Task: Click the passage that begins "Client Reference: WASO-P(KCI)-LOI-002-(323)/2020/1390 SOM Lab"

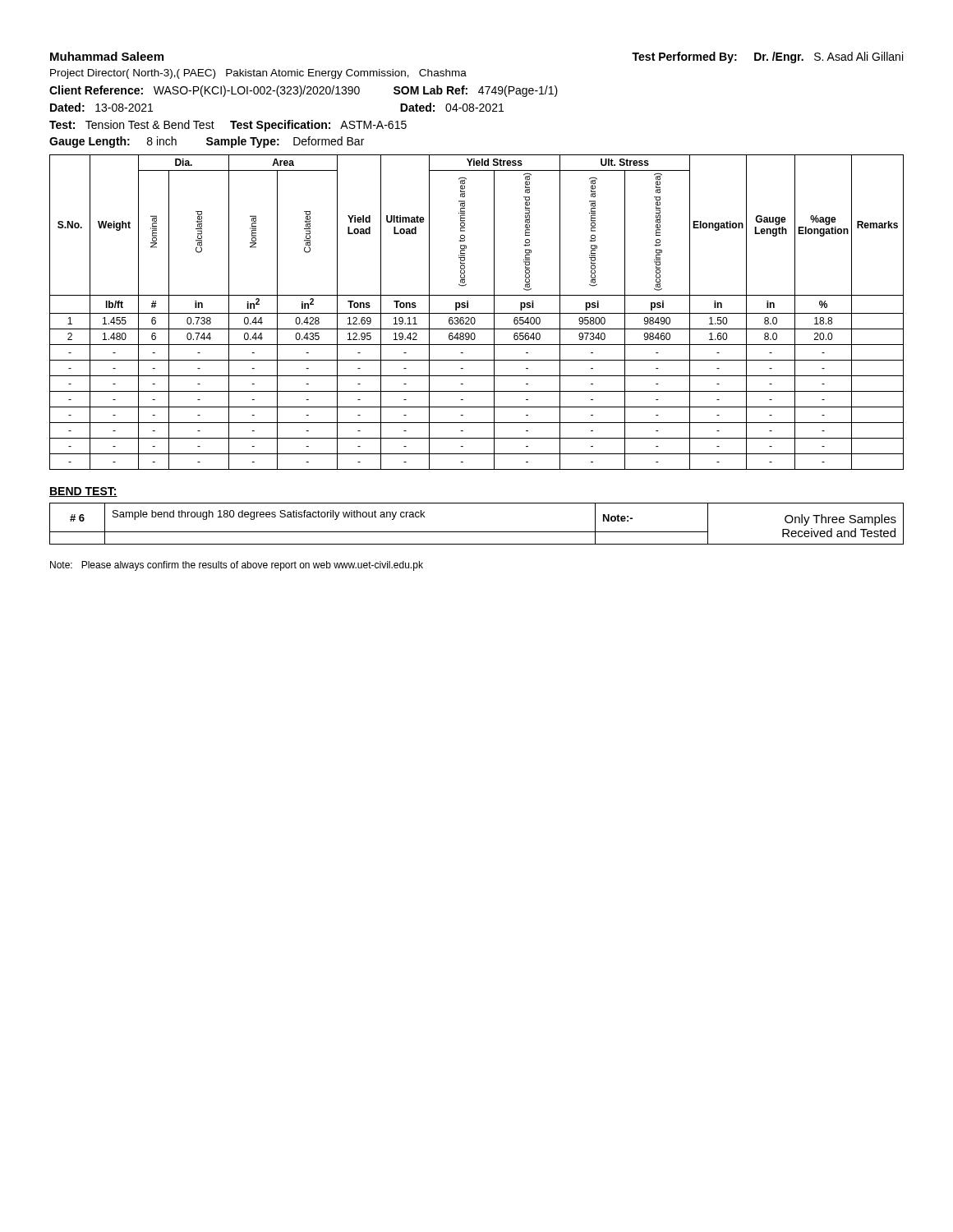Action: click(304, 90)
